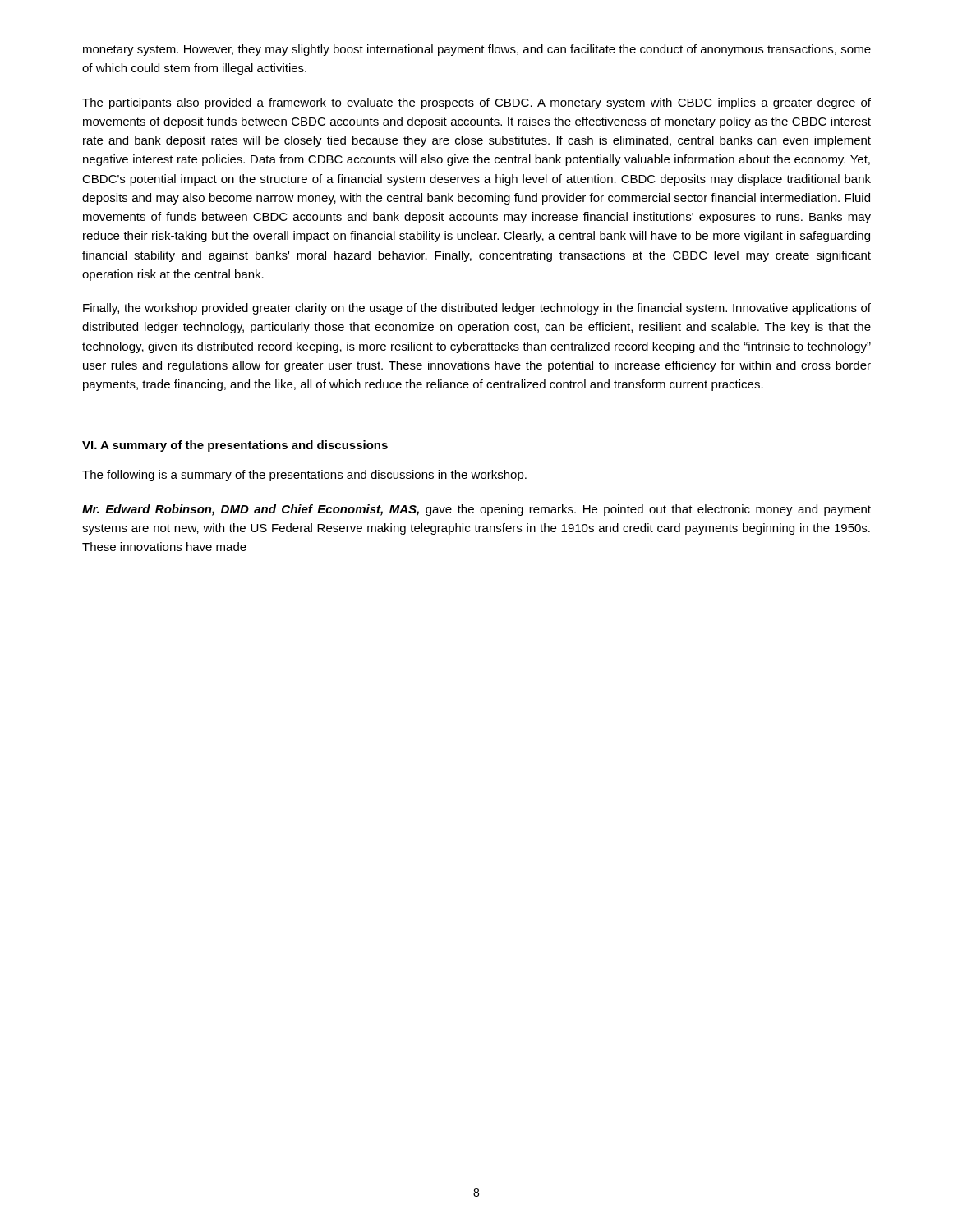Image resolution: width=953 pixels, height=1232 pixels.
Task: Find the text block that says "The participants also"
Action: 476,188
